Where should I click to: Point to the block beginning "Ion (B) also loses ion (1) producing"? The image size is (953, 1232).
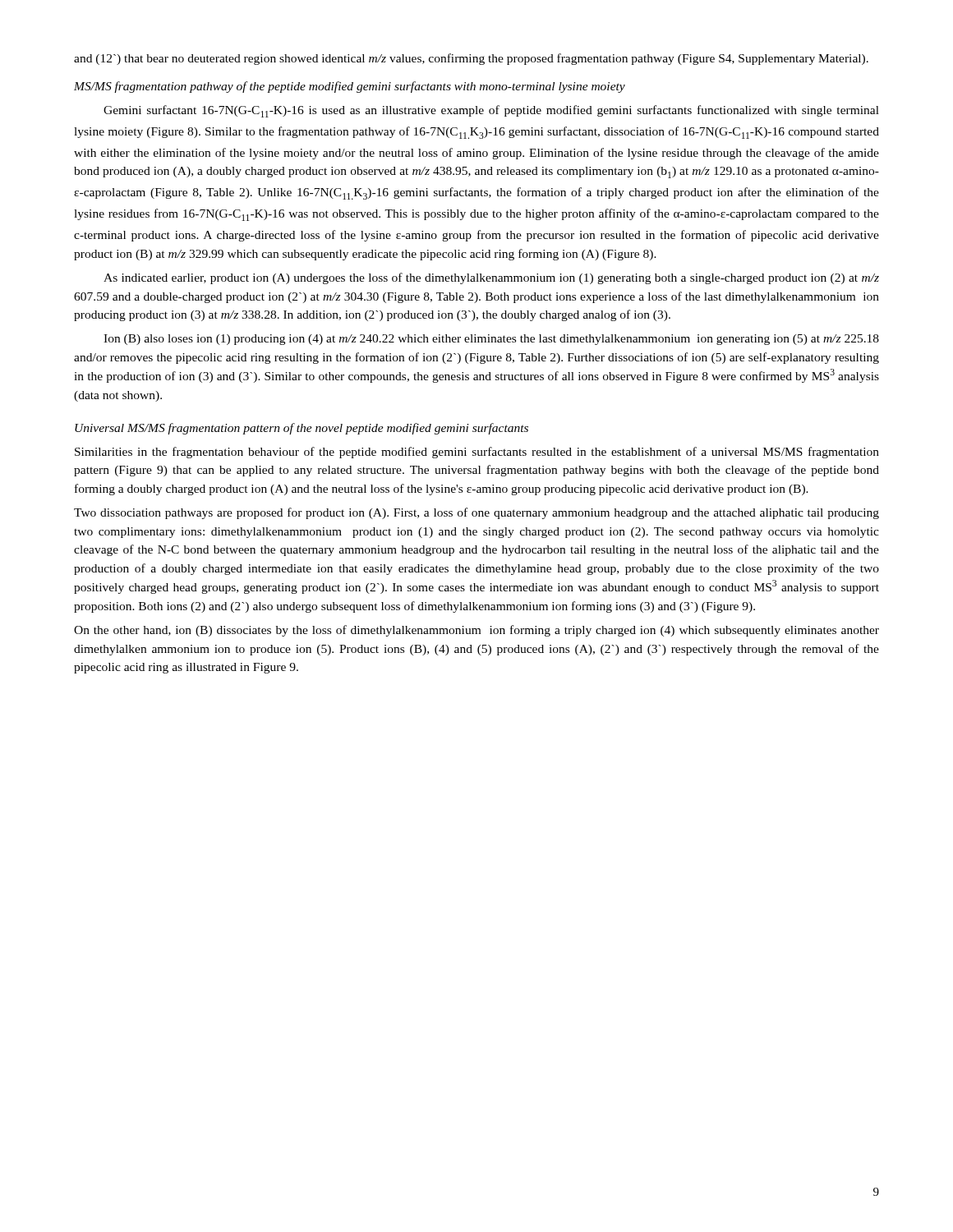click(476, 367)
